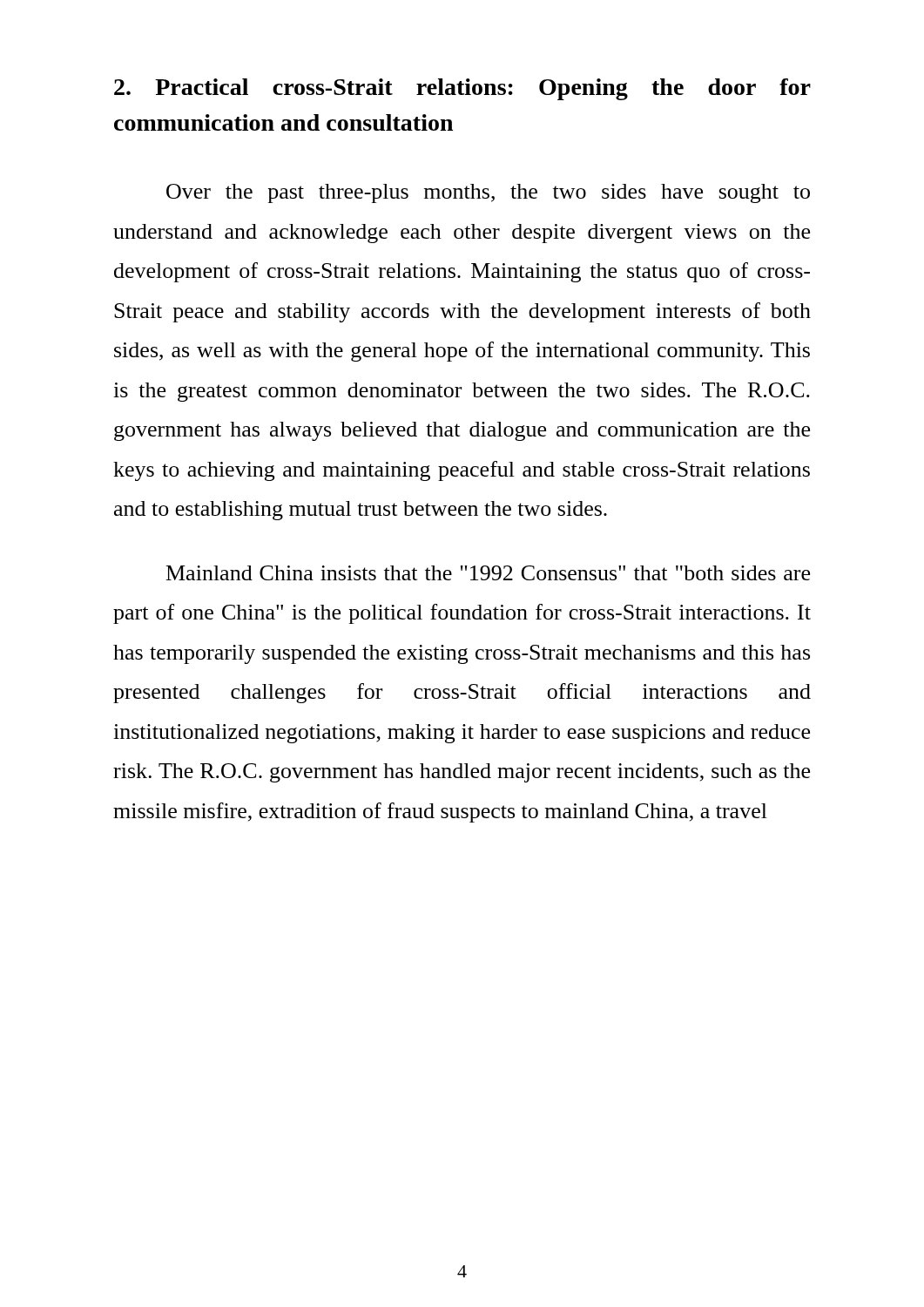This screenshot has width=924, height=1307.
Task: Locate the block starting "Over the past three-plus months, the"
Action: coord(462,501)
